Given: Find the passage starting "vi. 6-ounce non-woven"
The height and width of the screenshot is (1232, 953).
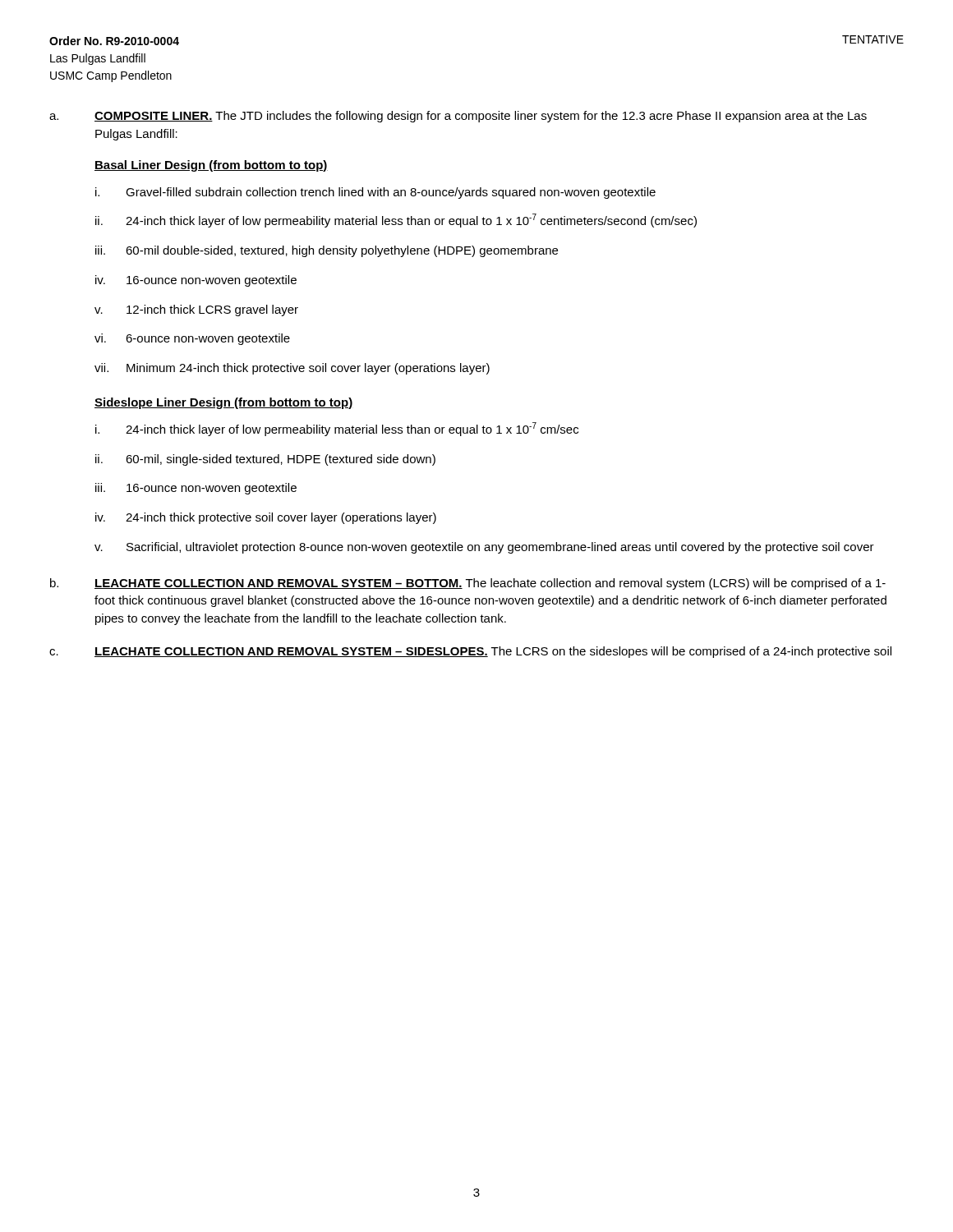Looking at the screenshot, I should [x=192, y=338].
